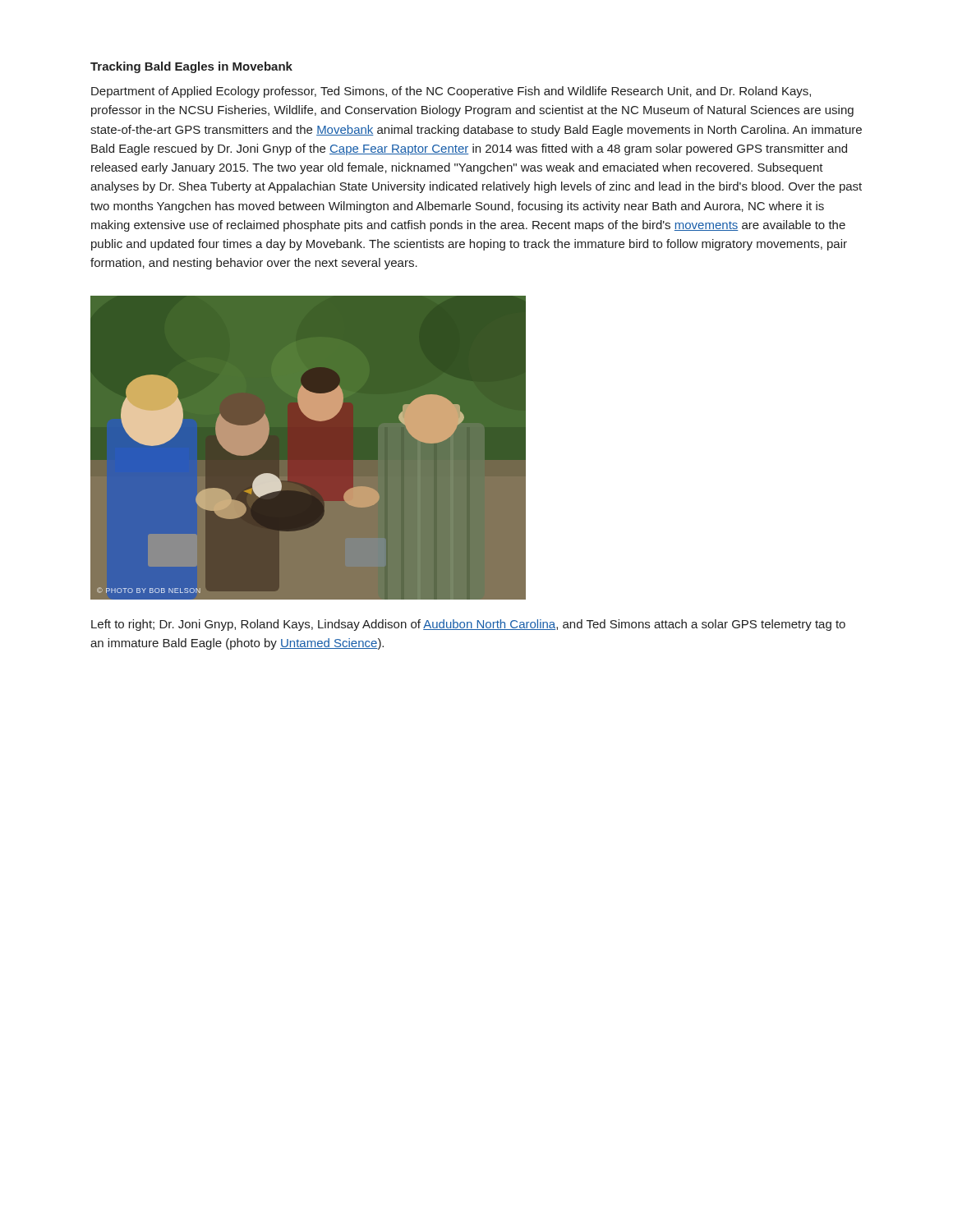Screen dimensions: 1232x953
Task: Locate the section header
Action: click(191, 66)
